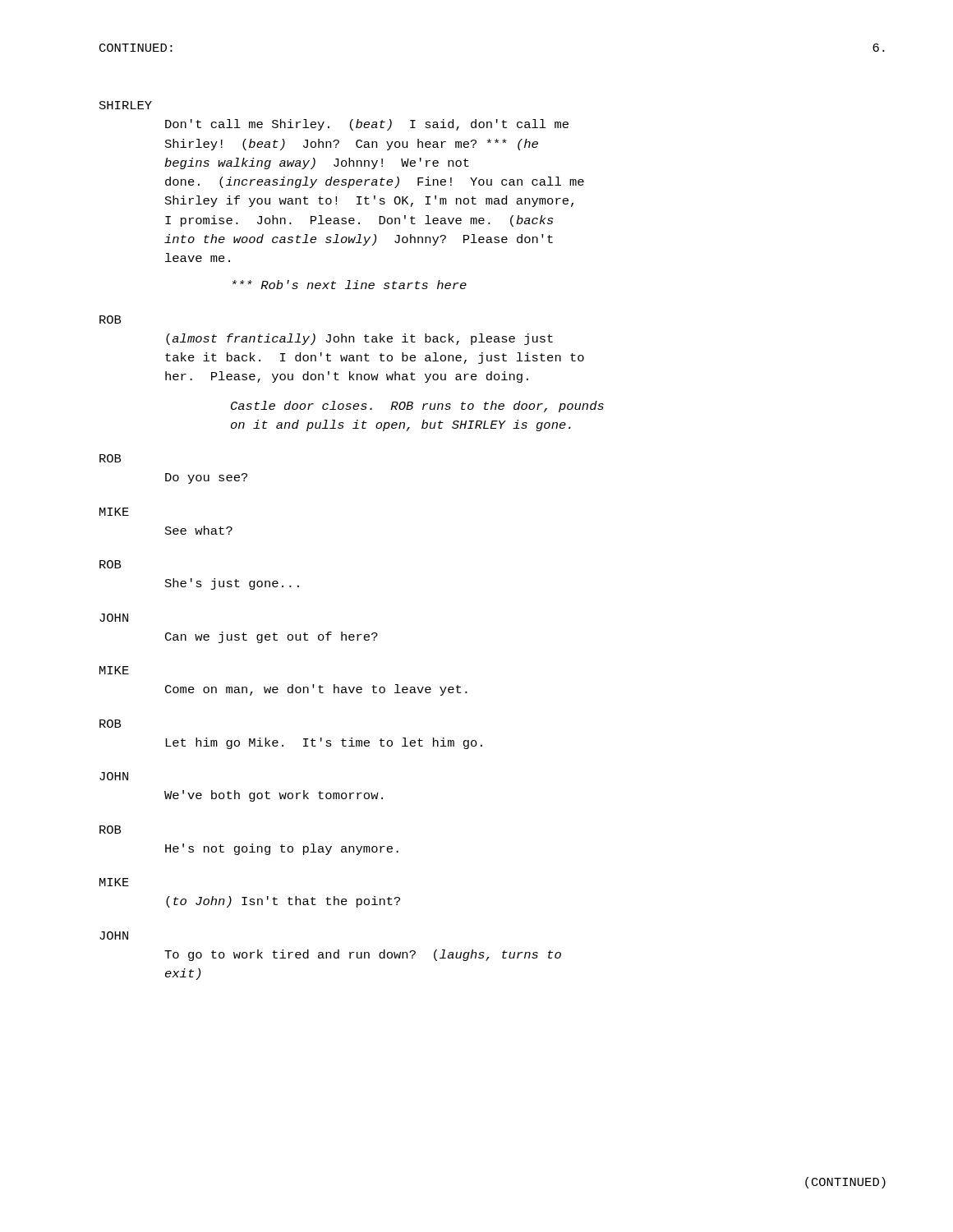The height and width of the screenshot is (1232, 953).
Task: Locate the element starting "ROB He's not going"
Action: coord(110,830)
